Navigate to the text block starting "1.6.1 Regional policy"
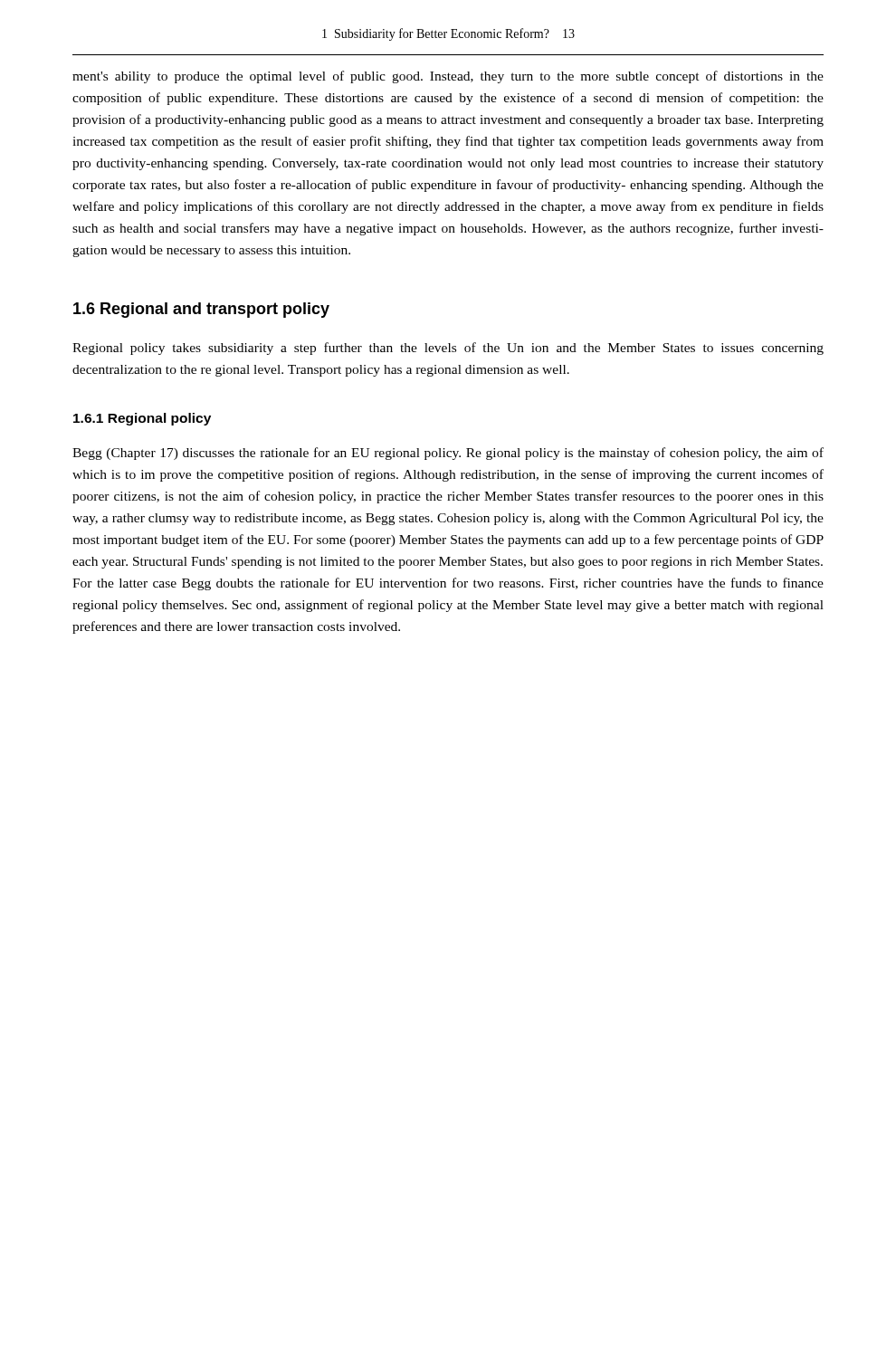The image size is (896, 1358). [142, 417]
